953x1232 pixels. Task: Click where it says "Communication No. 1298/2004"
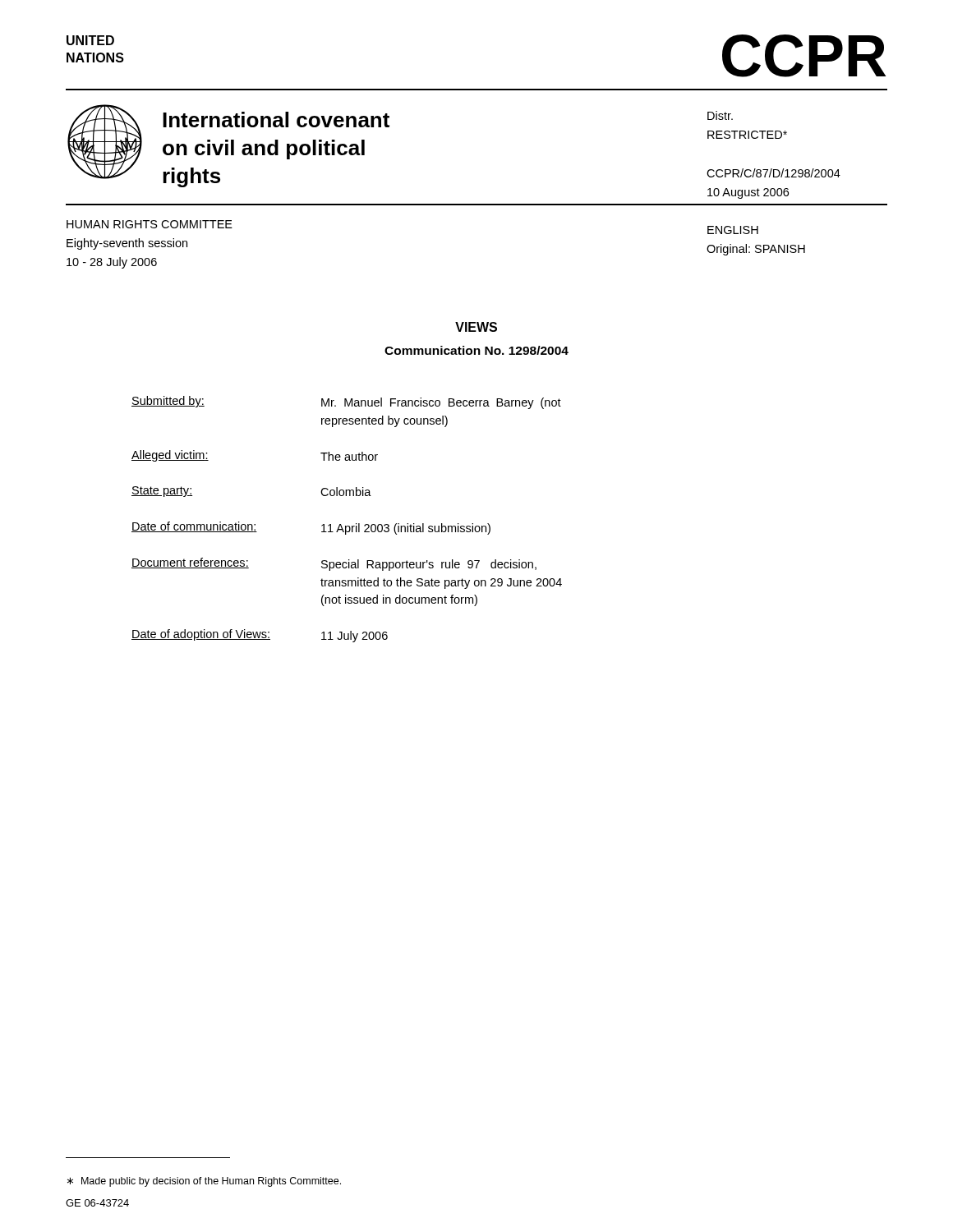pos(476,350)
